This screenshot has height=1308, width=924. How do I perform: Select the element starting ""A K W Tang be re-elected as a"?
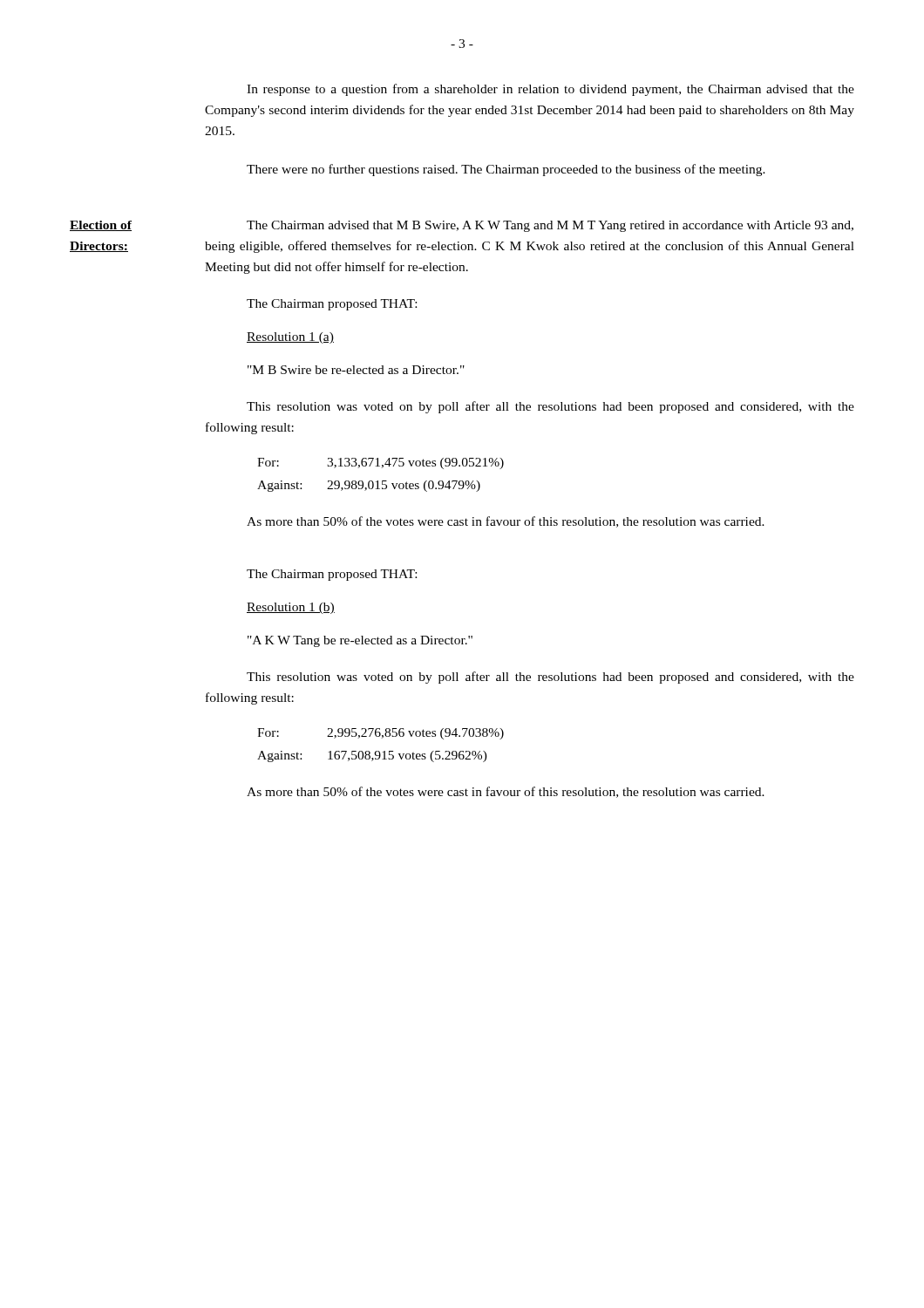point(360,640)
